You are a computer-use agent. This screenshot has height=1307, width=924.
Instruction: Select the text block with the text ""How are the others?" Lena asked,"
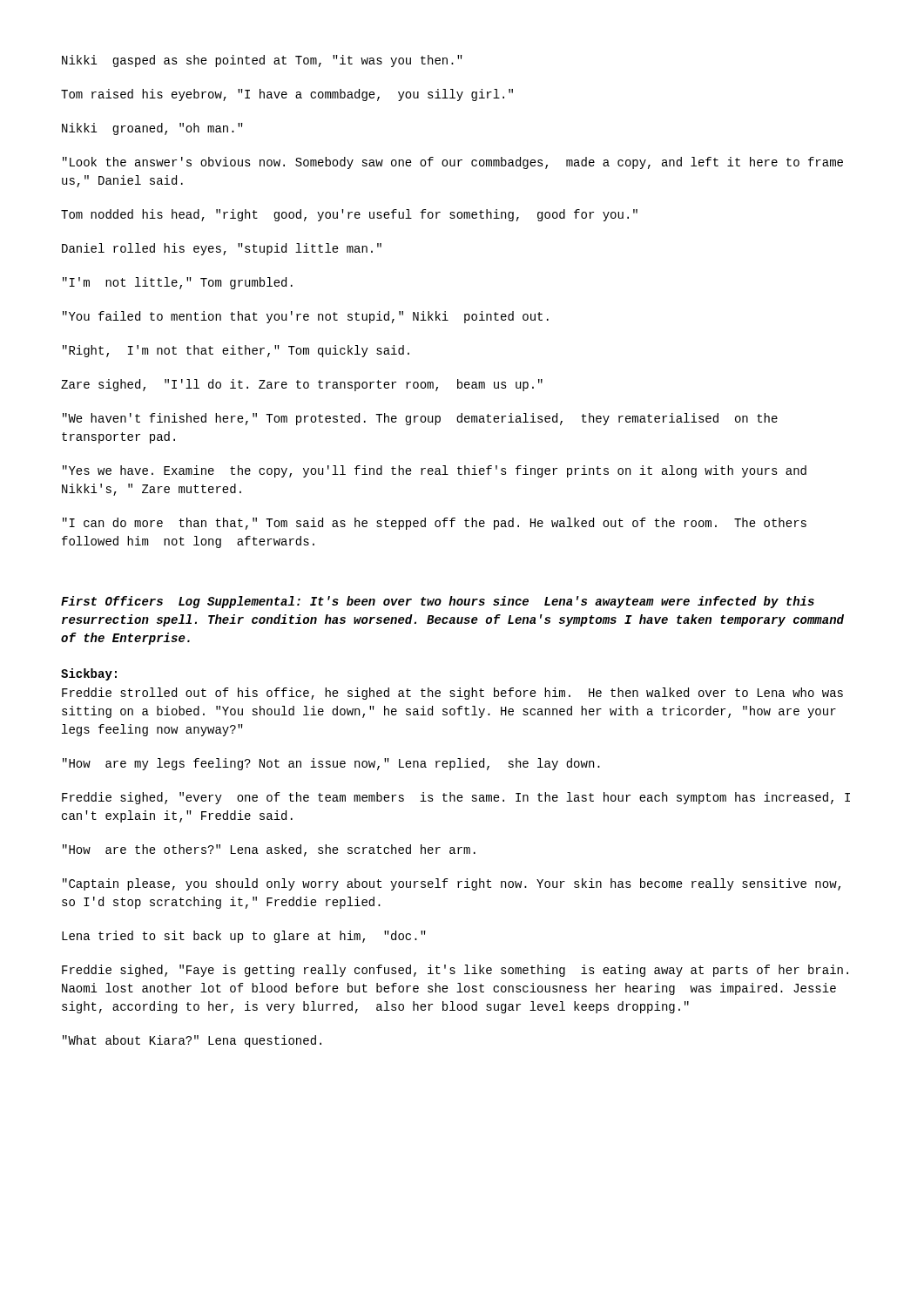pyautogui.click(x=269, y=850)
